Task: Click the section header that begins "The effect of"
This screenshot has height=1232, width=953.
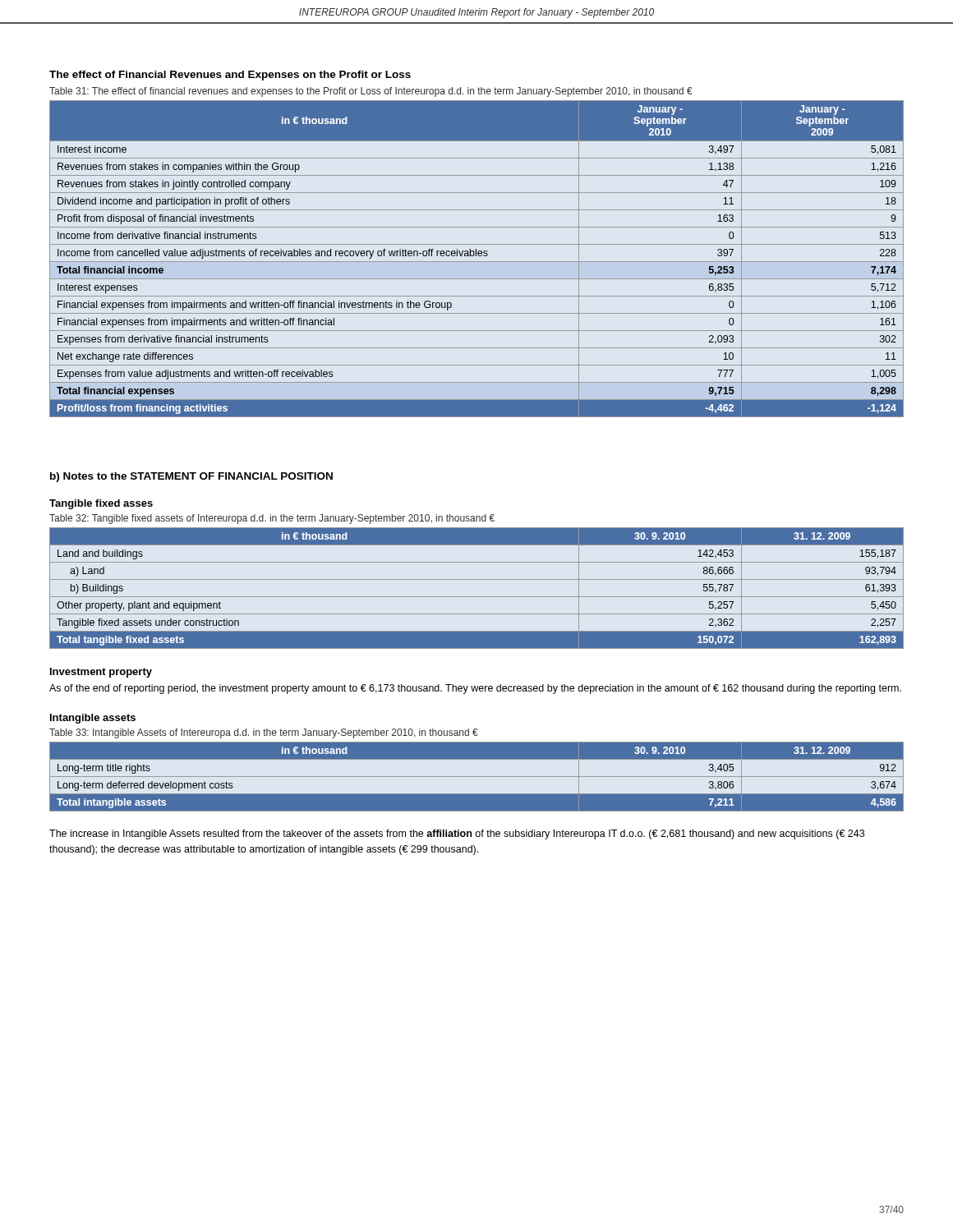Action: pyautogui.click(x=230, y=74)
